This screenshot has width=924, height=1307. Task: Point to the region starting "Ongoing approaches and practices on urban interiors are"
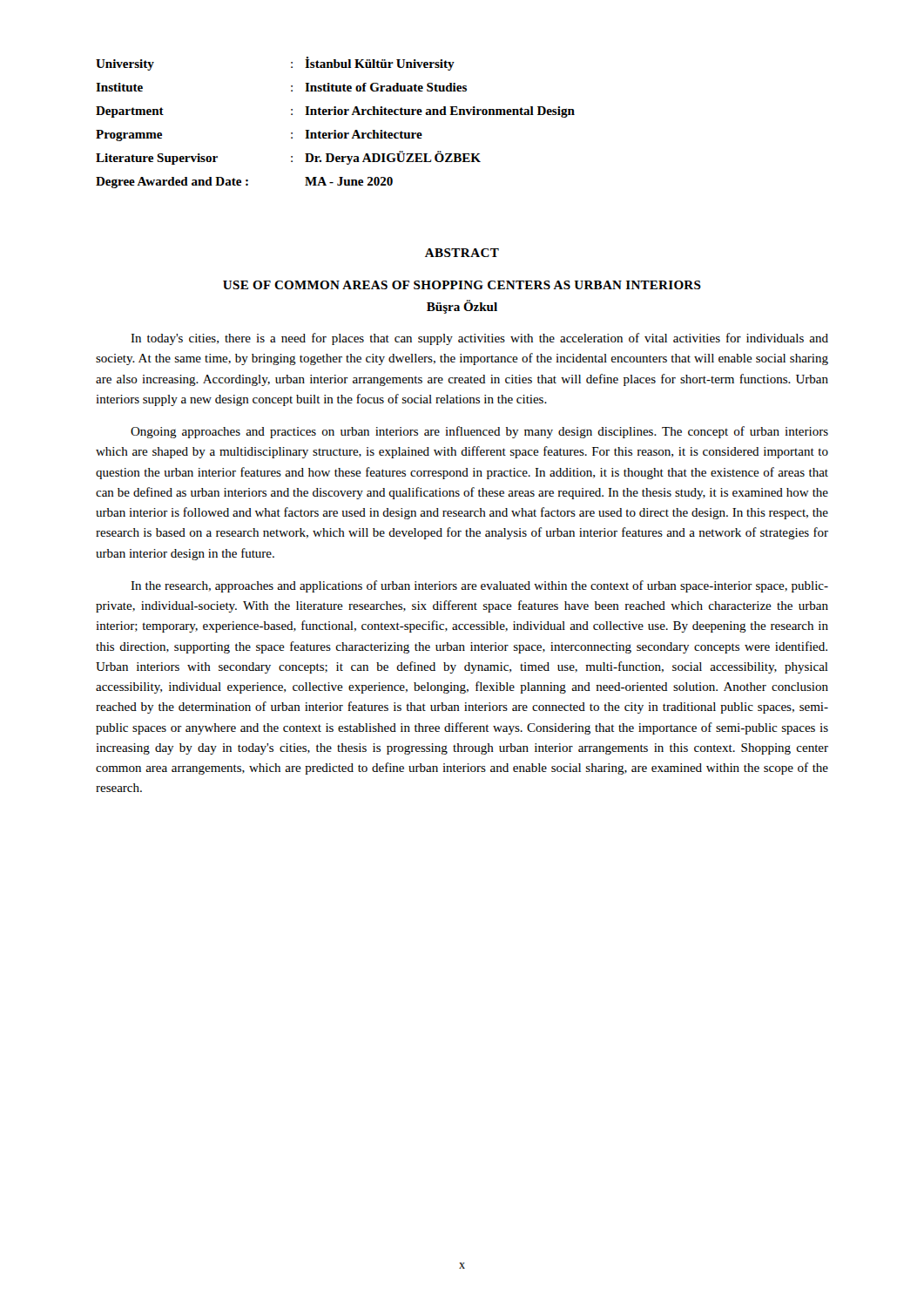462,492
